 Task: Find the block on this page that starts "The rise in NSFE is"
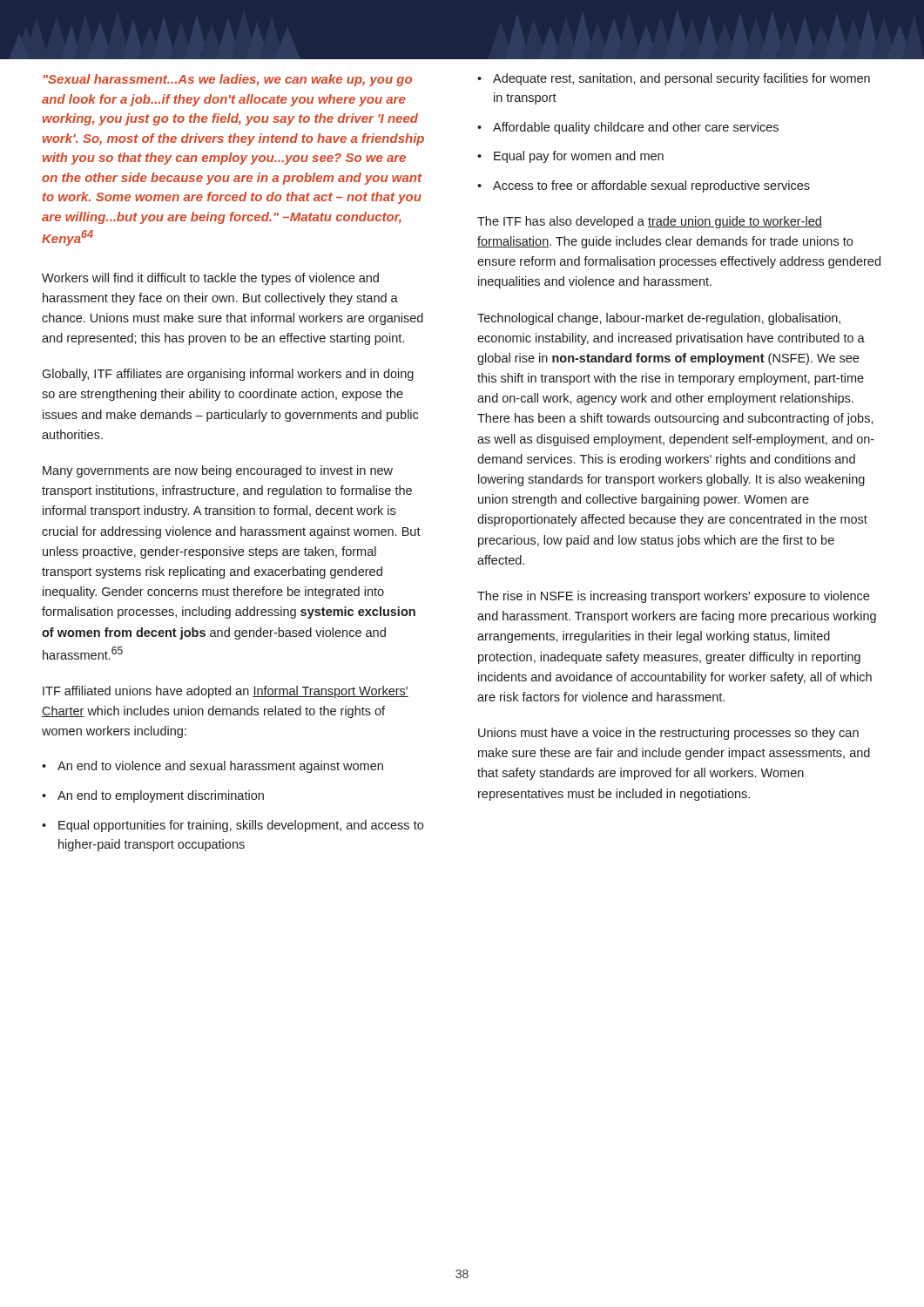point(677,646)
